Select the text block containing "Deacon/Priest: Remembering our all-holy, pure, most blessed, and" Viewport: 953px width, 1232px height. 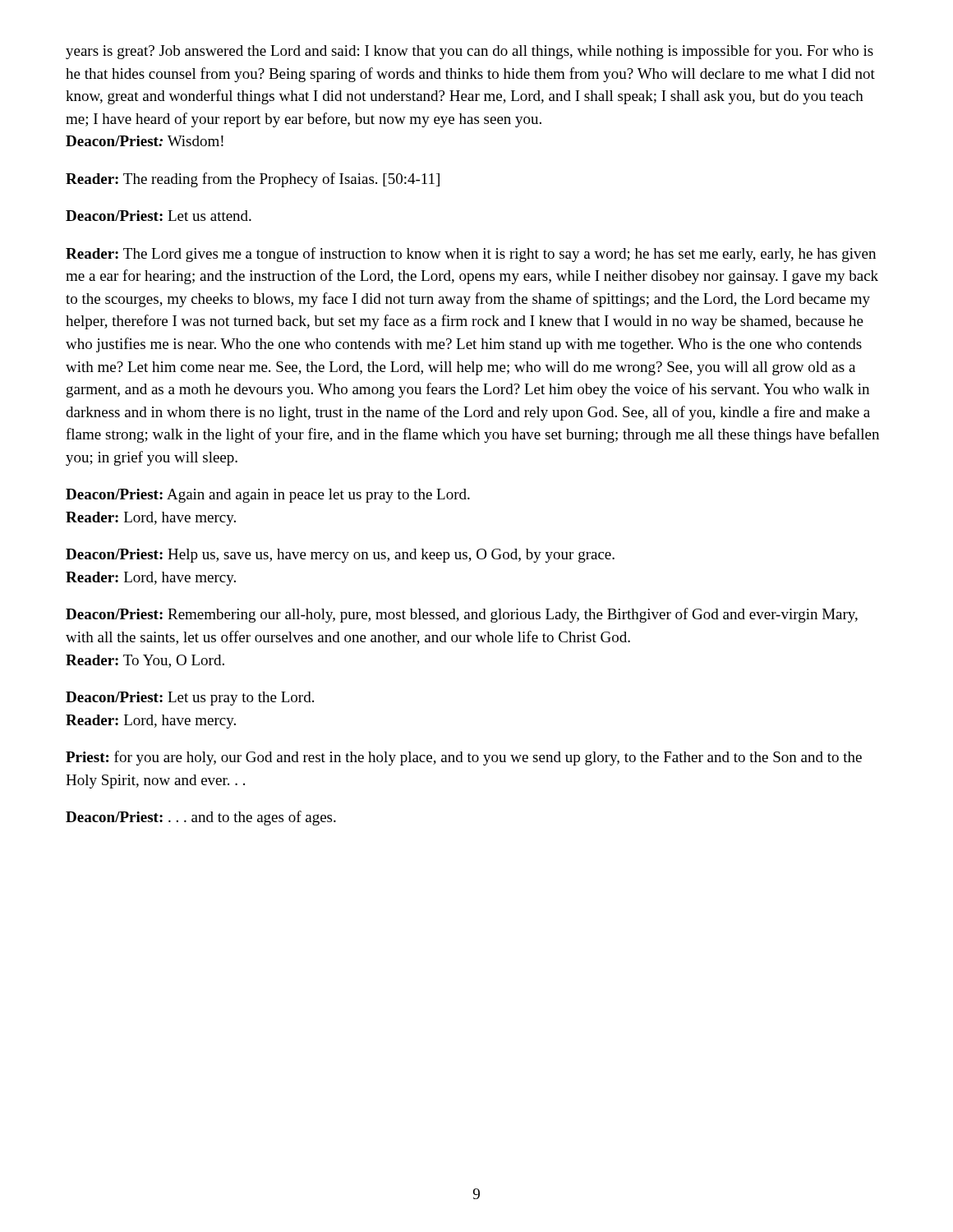click(x=462, y=637)
